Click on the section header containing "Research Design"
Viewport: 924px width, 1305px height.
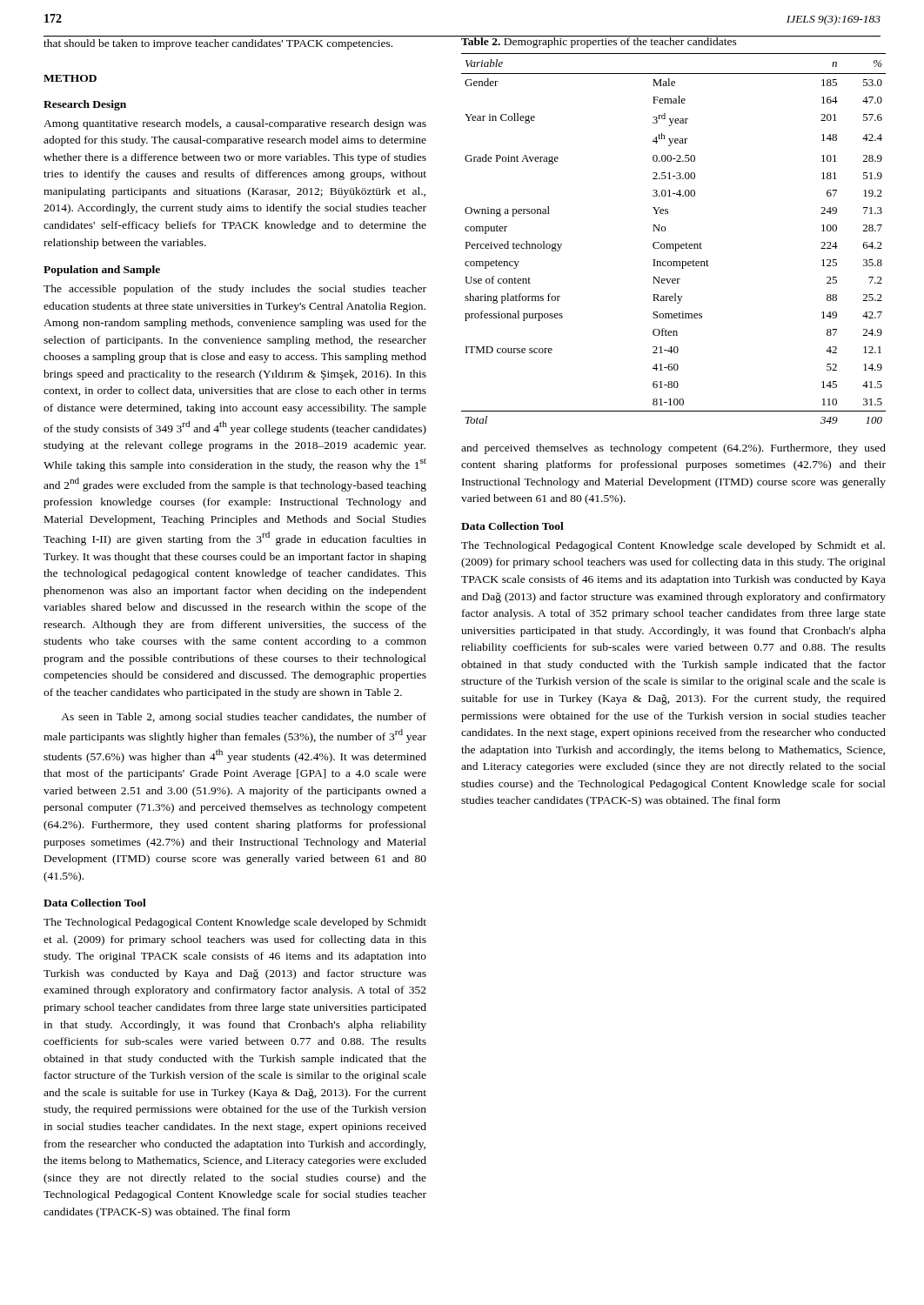click(85, 104)
